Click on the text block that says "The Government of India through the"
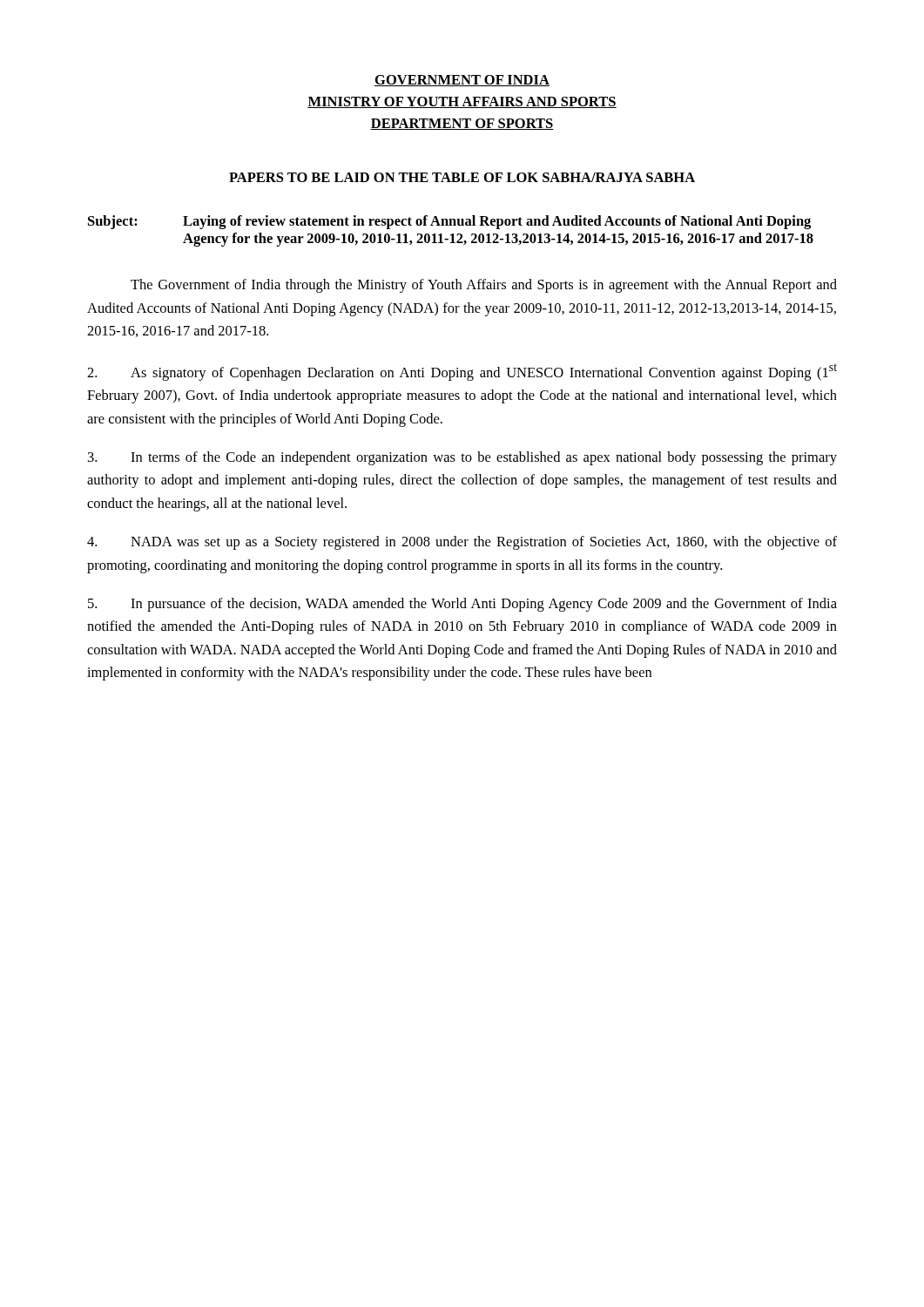 pyautogui.click(x=462, y=308)
